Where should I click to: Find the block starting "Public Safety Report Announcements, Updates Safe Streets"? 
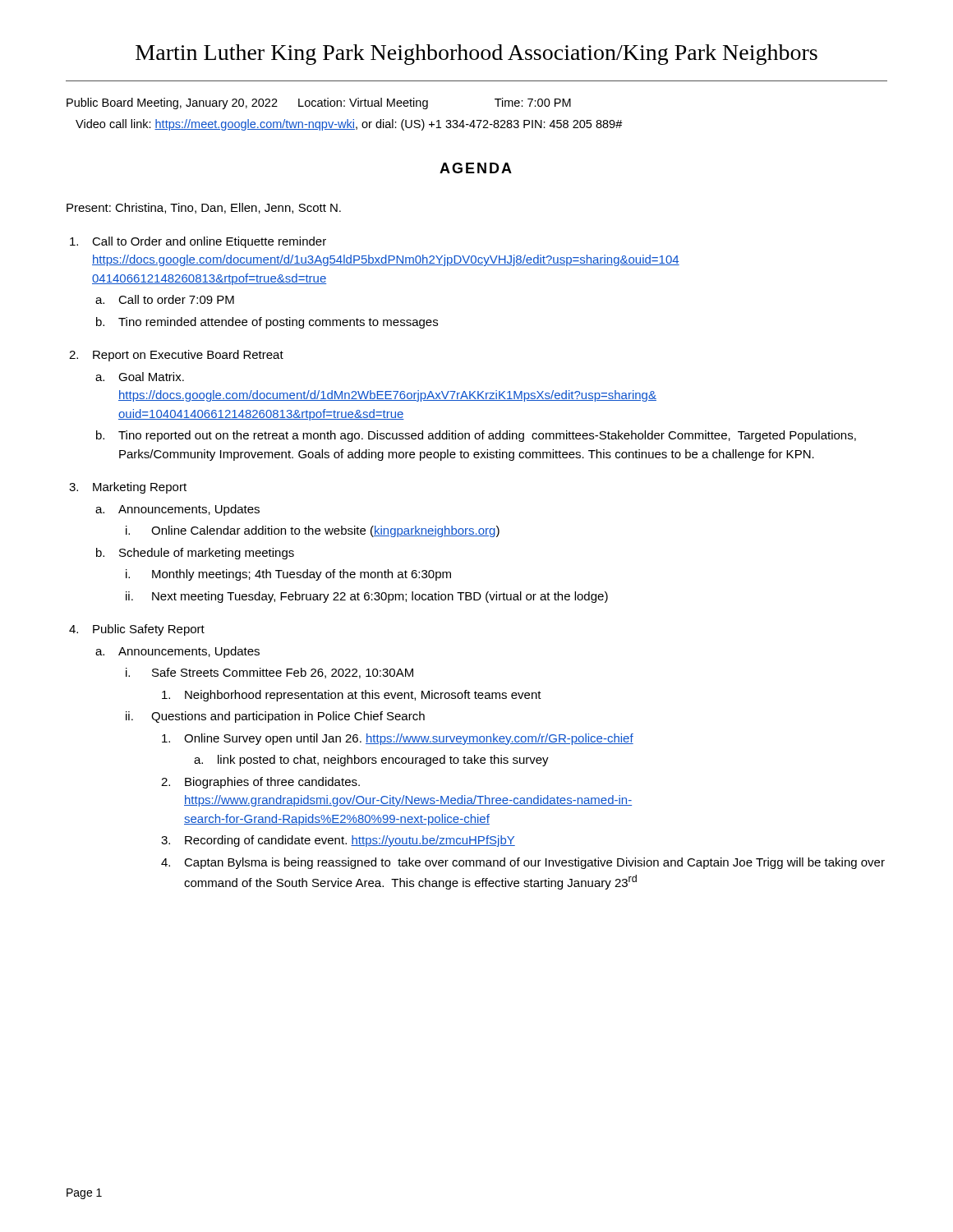pyautogui.click(x=490, y=757)
